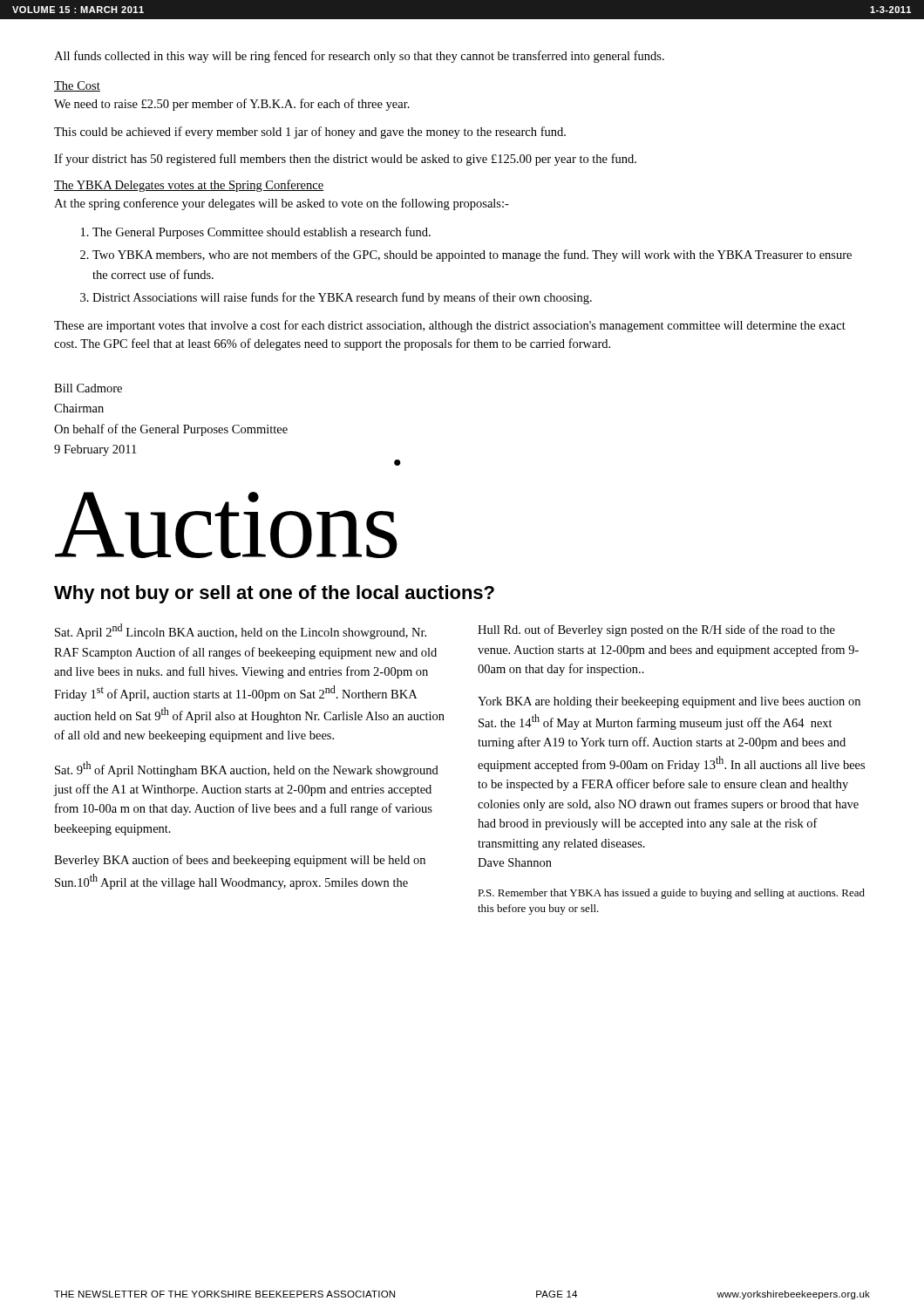Locate the block of text that opens with "P.S. Remember that"
The width and height of the screenshot is (924, 1308).
[x=671, y=900]
